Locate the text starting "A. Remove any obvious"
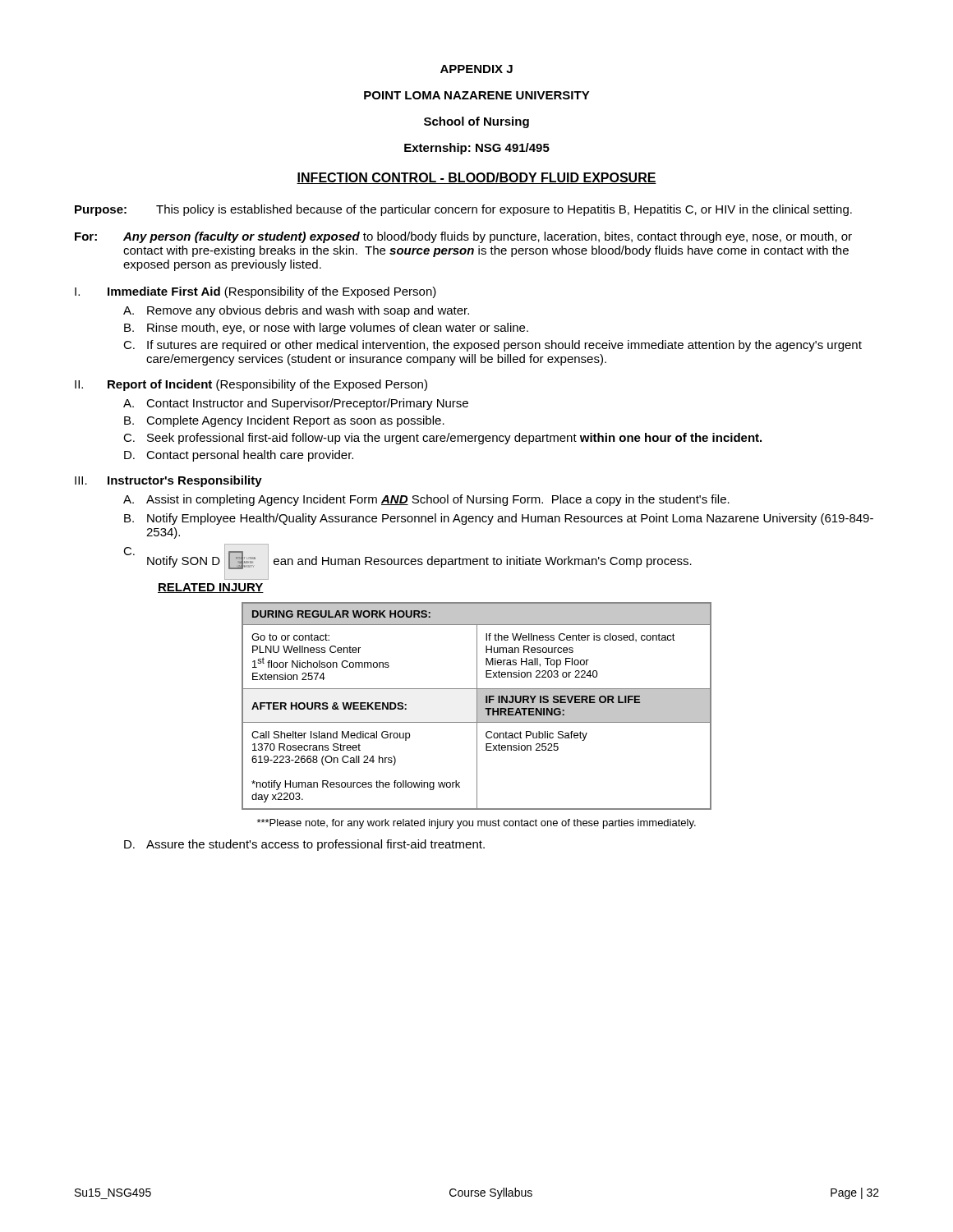Screen dimensions: 1232x953 [x=297, y=310]
